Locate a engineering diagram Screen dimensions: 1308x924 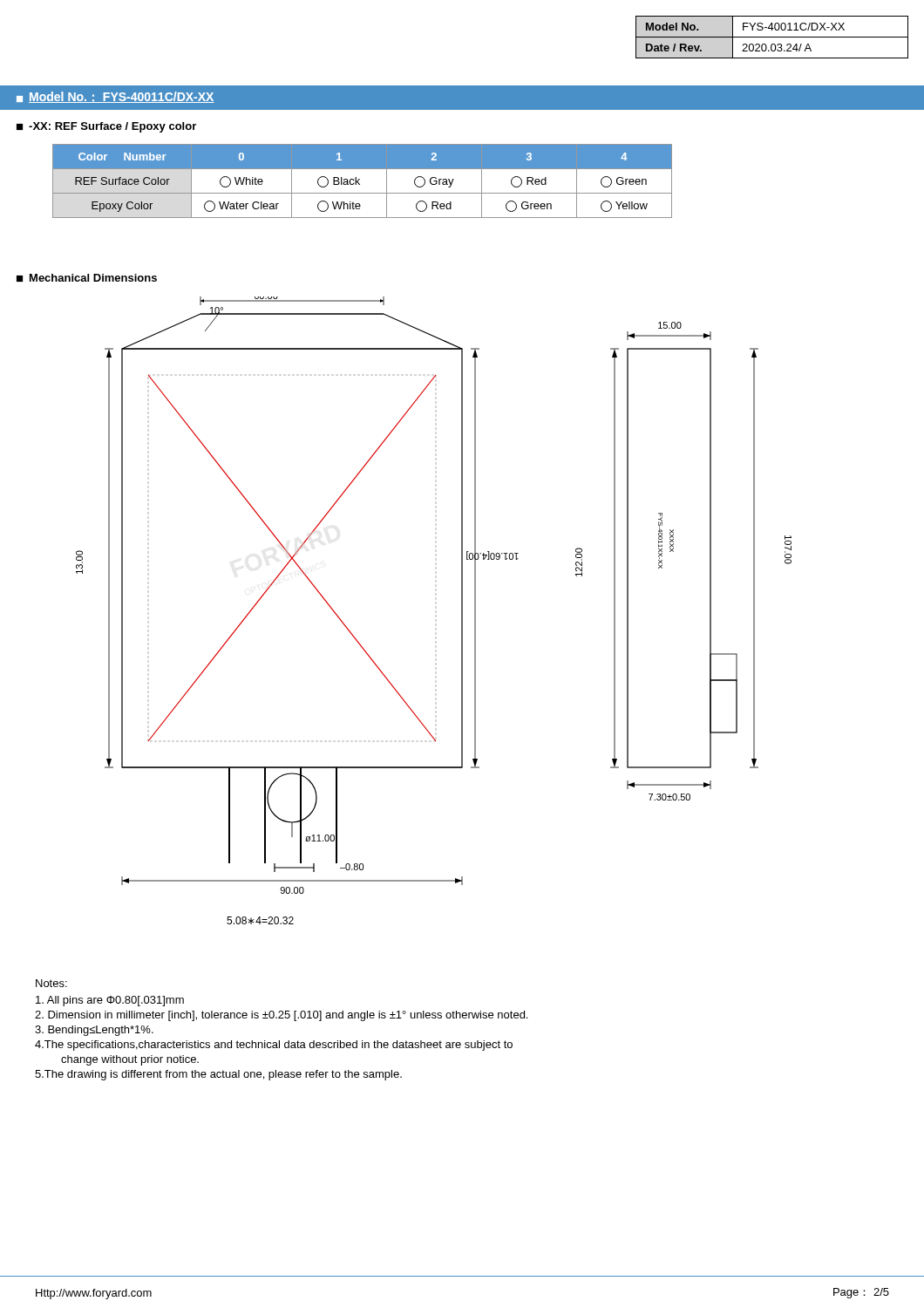462,629
